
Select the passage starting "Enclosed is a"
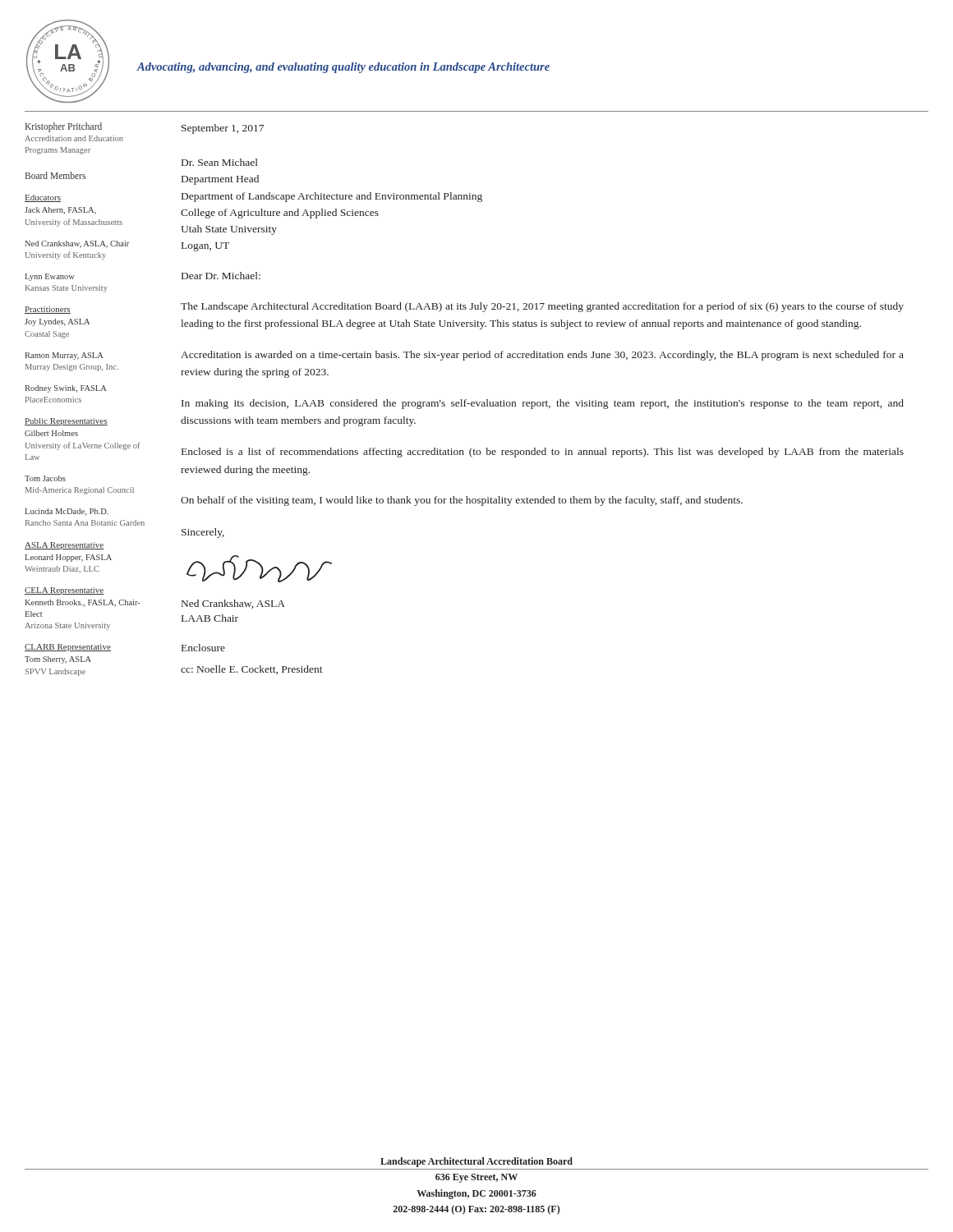click(542, 460)
